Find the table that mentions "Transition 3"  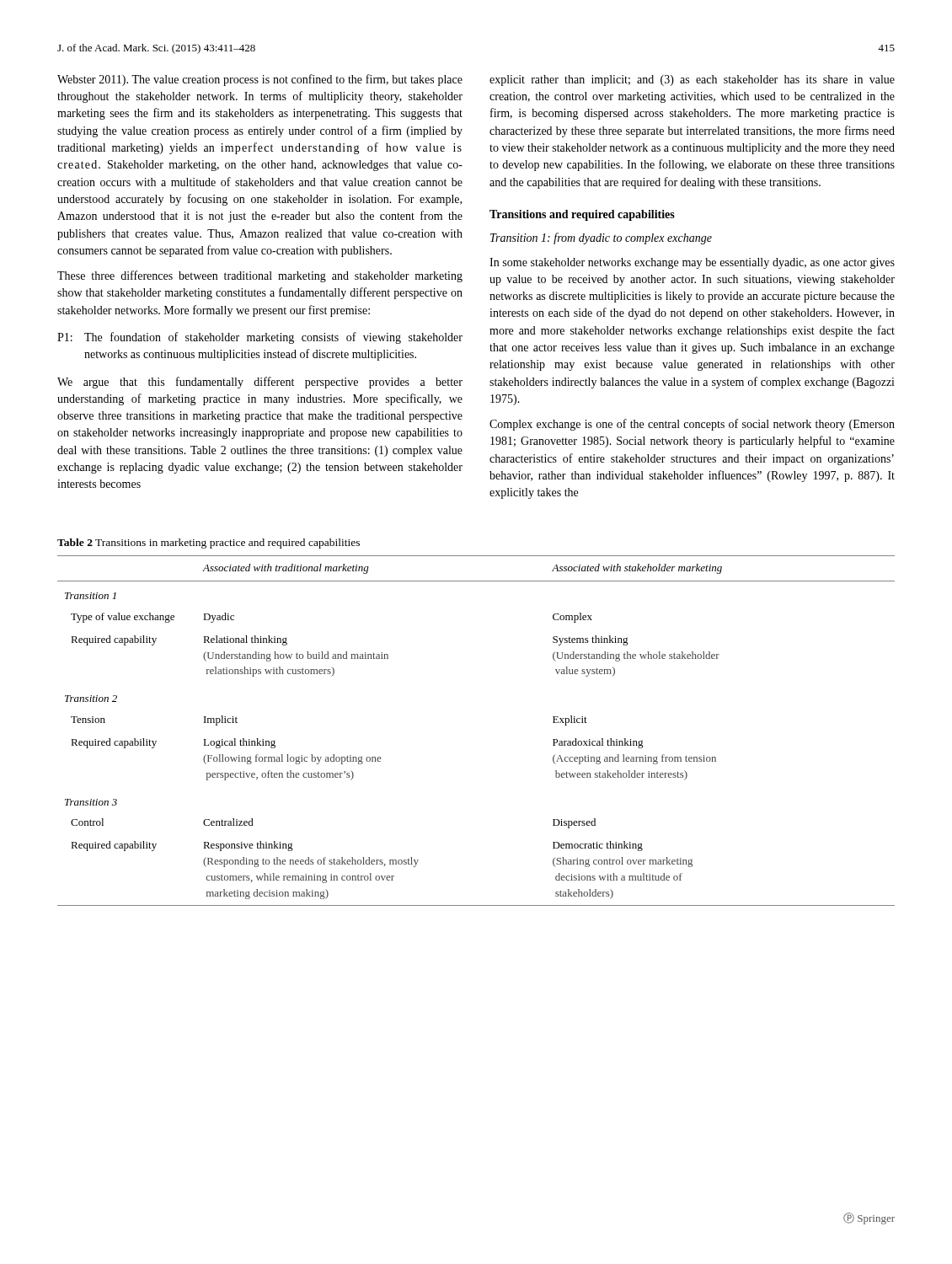pos(476,731)
